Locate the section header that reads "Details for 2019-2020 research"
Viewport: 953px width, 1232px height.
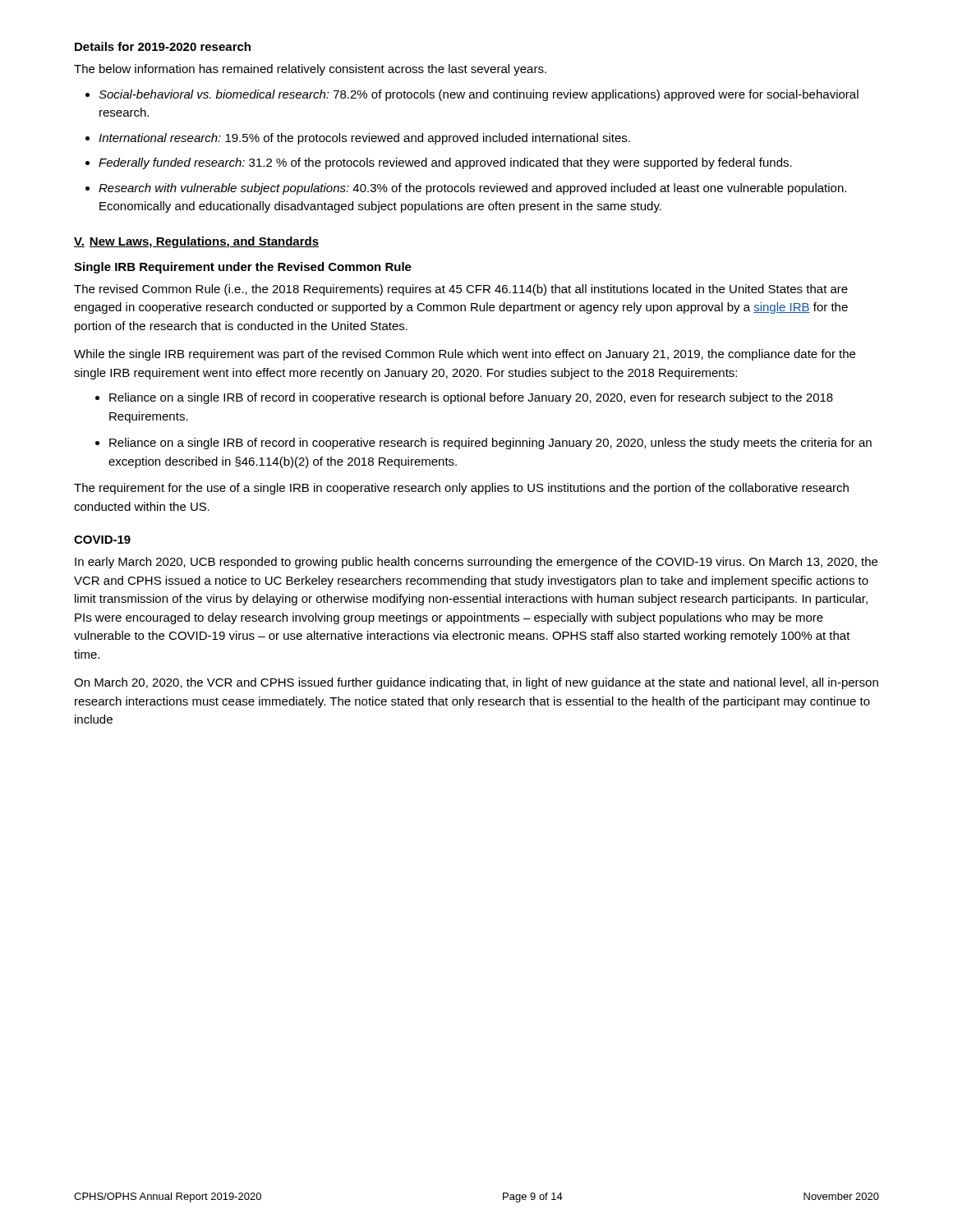point(163,46)
